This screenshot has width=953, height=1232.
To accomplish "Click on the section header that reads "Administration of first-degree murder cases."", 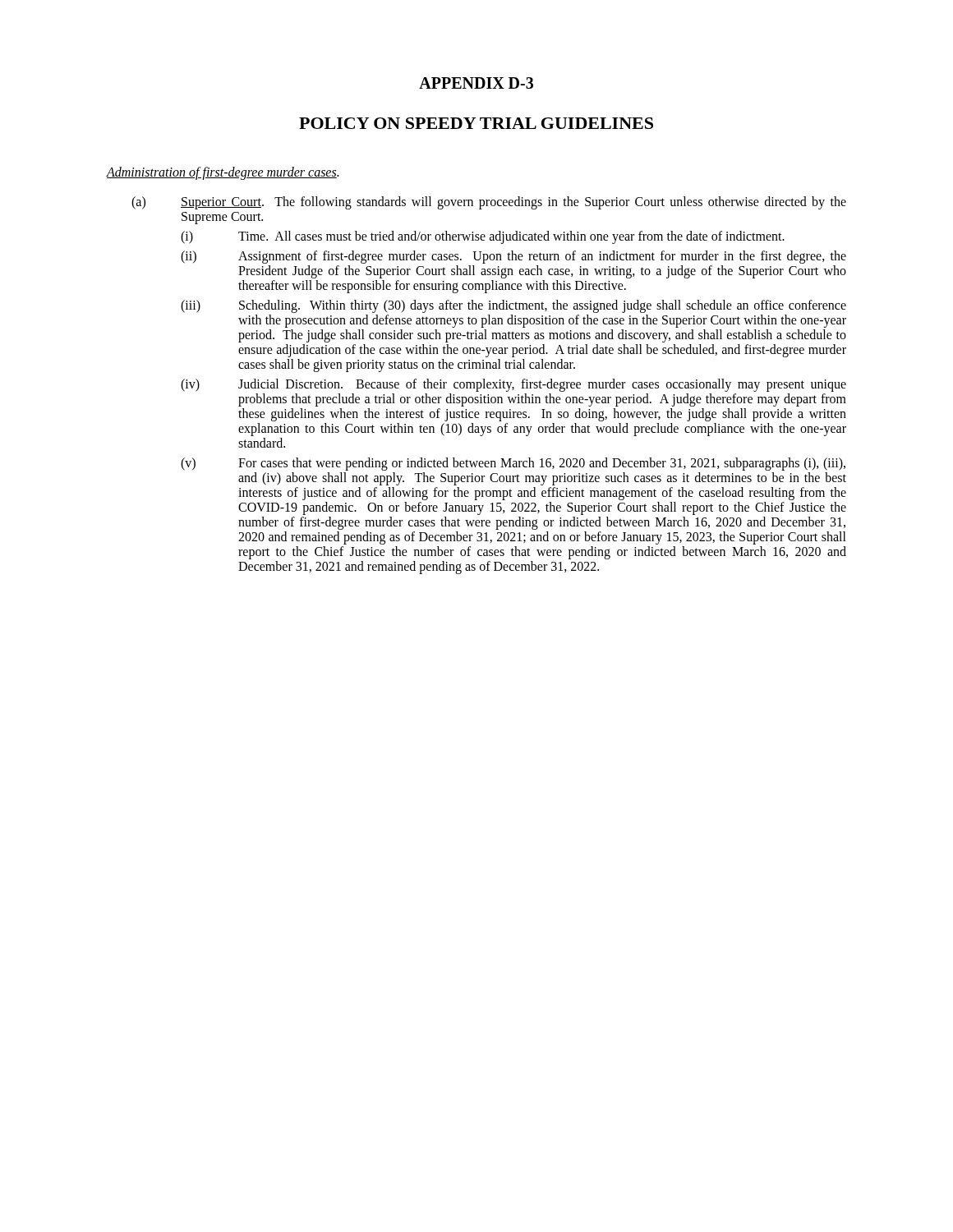I will [x=223, y=172].
